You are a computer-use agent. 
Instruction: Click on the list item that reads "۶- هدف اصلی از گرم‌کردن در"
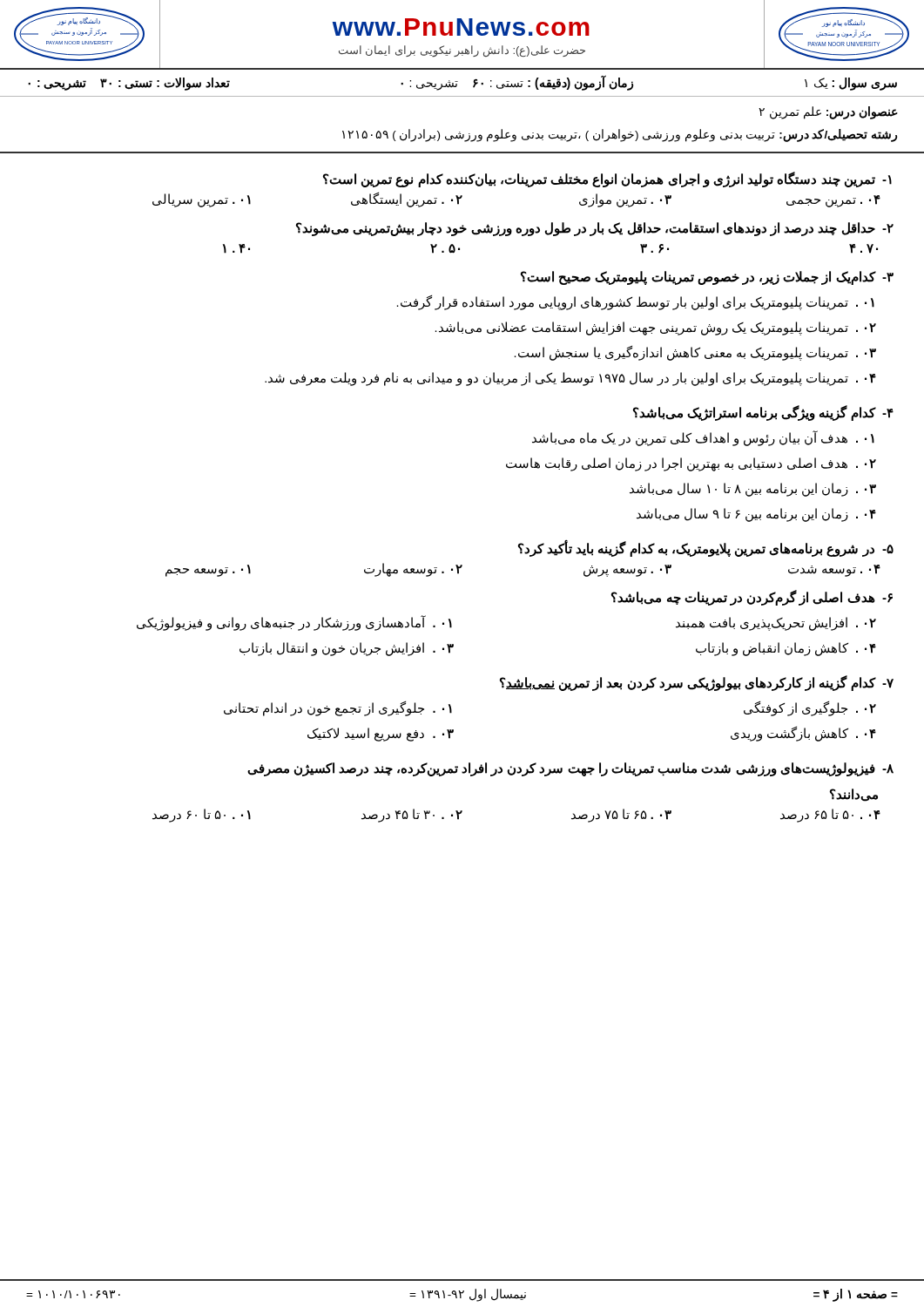coord(462,623)
